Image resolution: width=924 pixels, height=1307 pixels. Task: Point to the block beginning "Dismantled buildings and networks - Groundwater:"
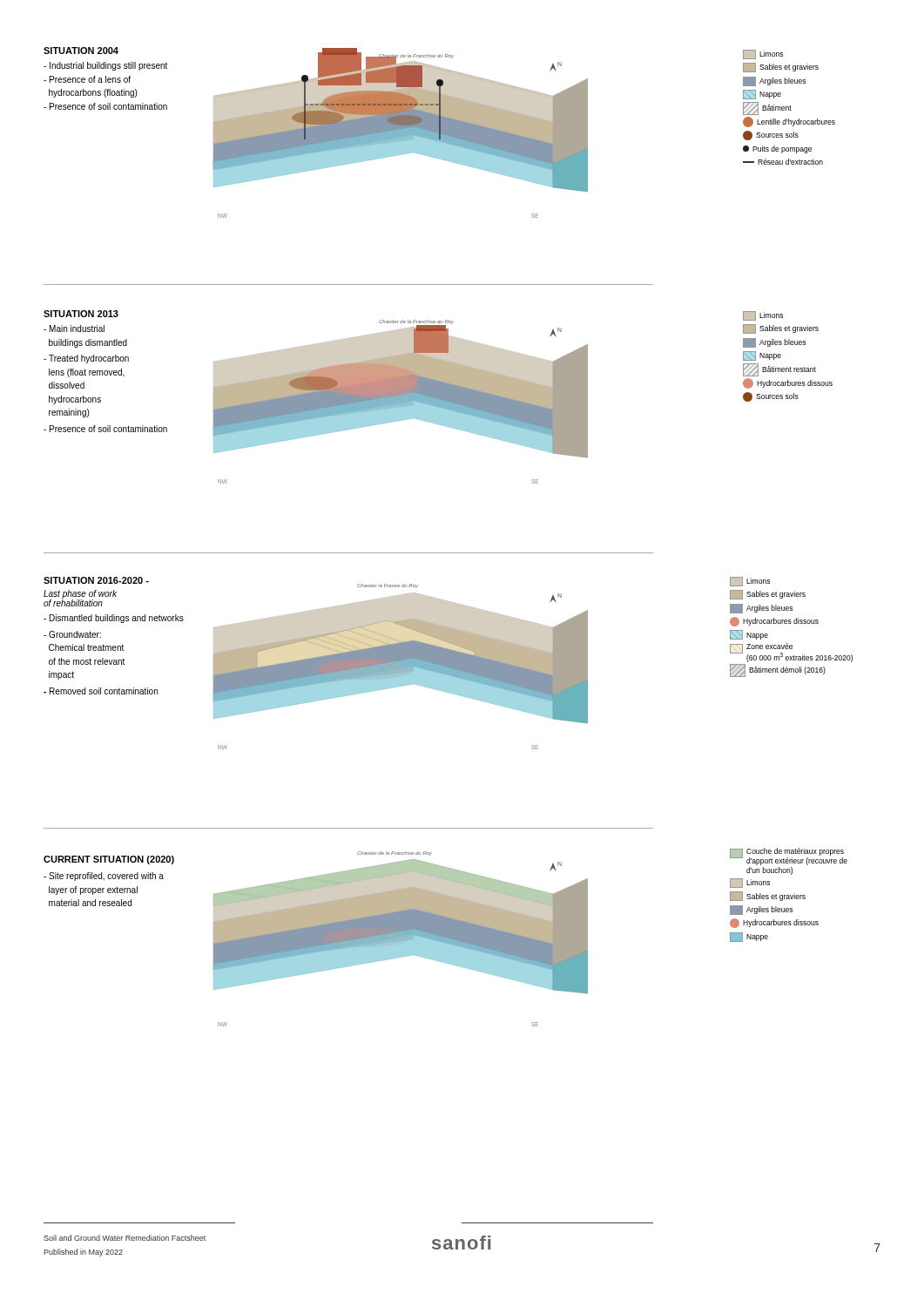[x=115, y=655]
